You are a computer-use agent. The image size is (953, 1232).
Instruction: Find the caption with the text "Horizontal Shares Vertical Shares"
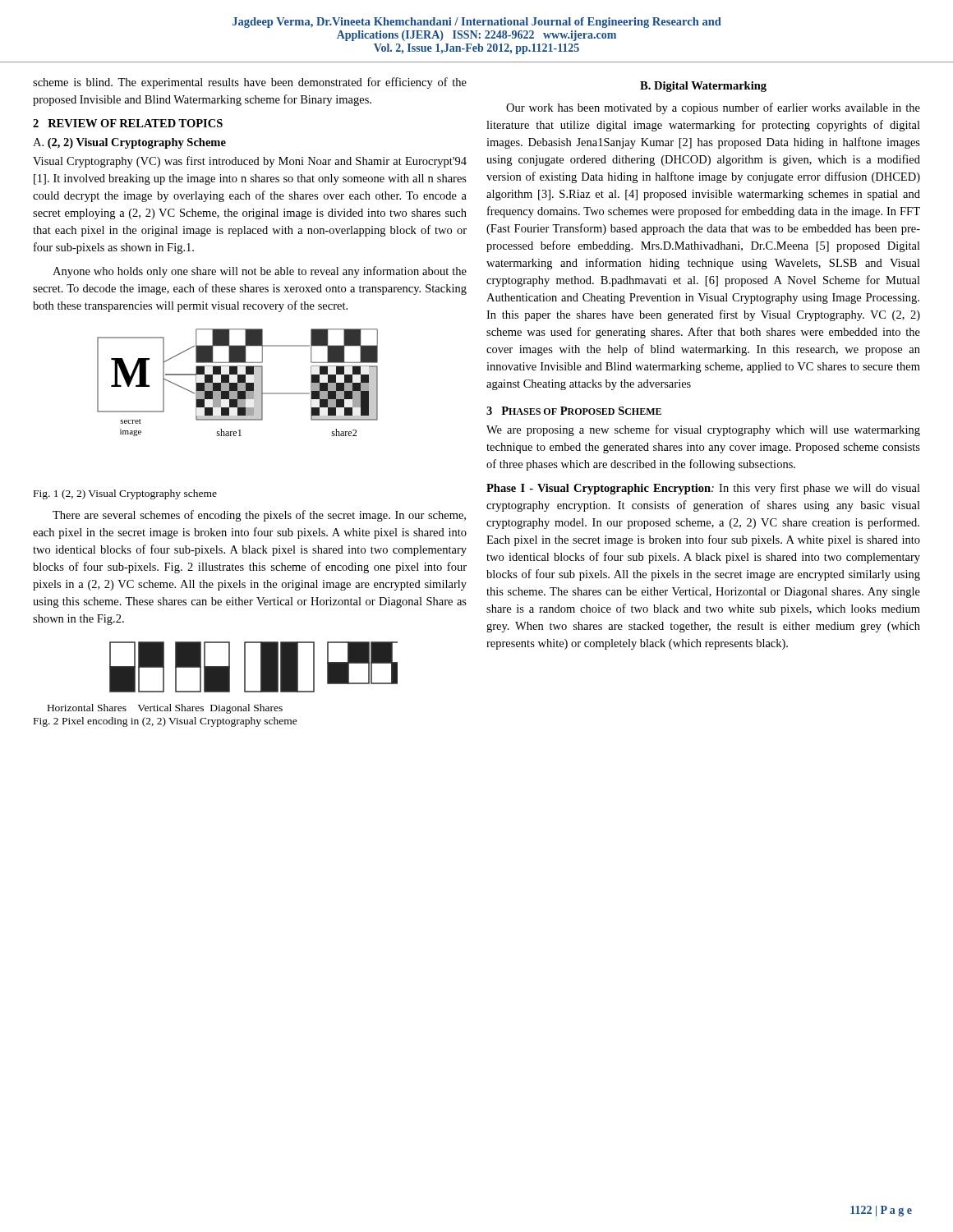pos(165,714)
